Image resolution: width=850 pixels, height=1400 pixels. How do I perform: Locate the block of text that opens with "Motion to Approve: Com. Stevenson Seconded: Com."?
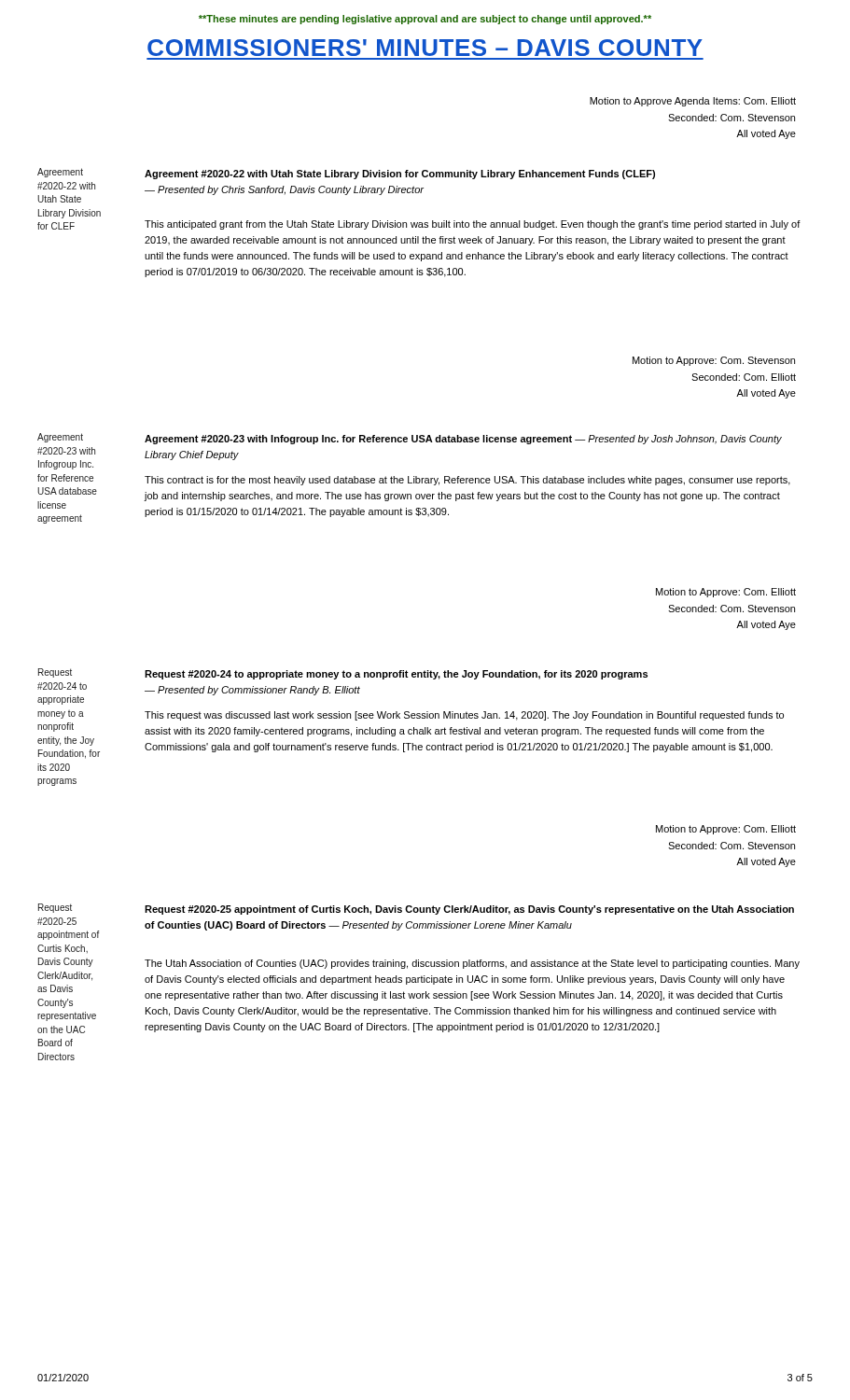tap(714, 377)
